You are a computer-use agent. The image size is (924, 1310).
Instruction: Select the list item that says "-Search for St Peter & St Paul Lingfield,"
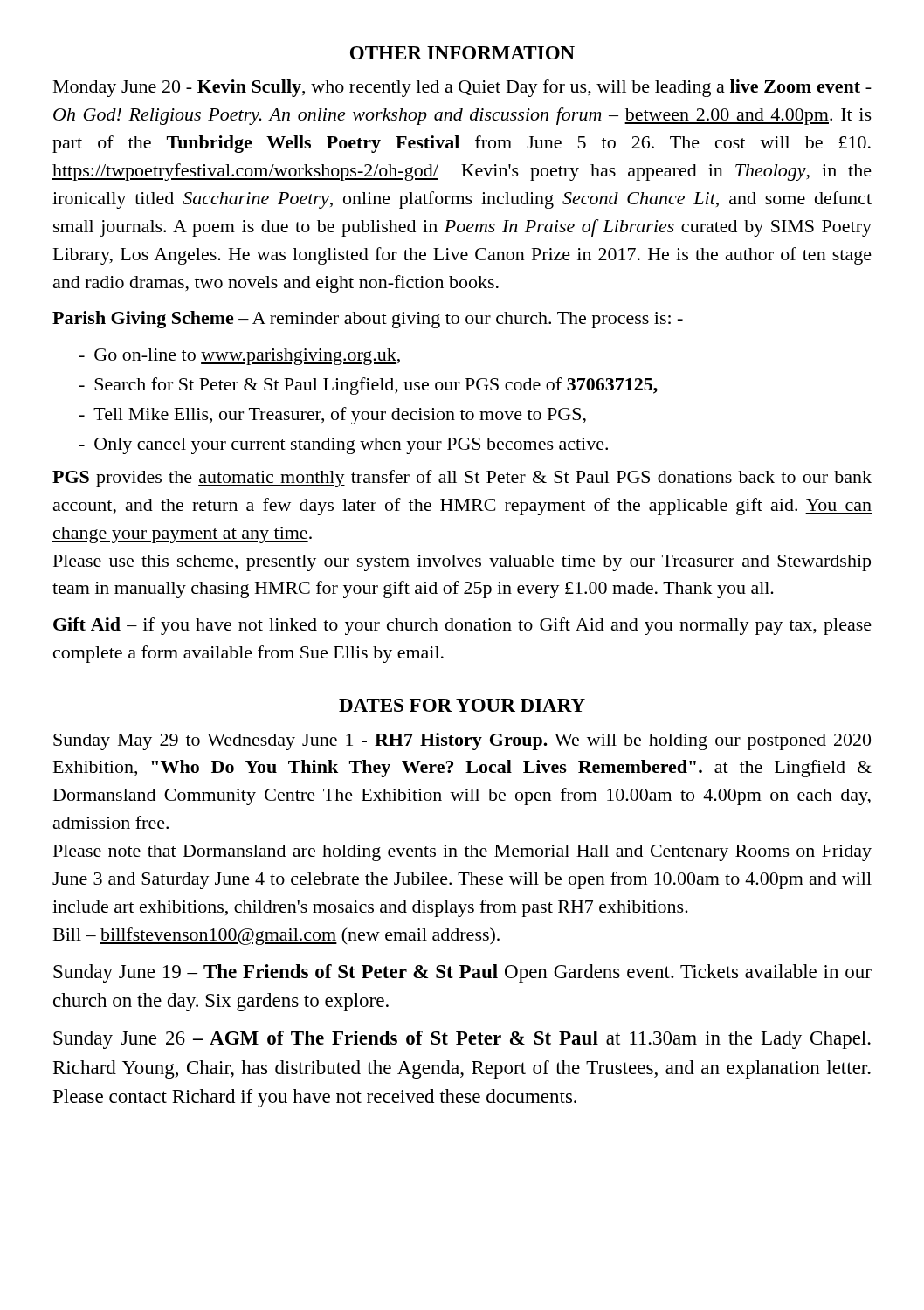475,384
